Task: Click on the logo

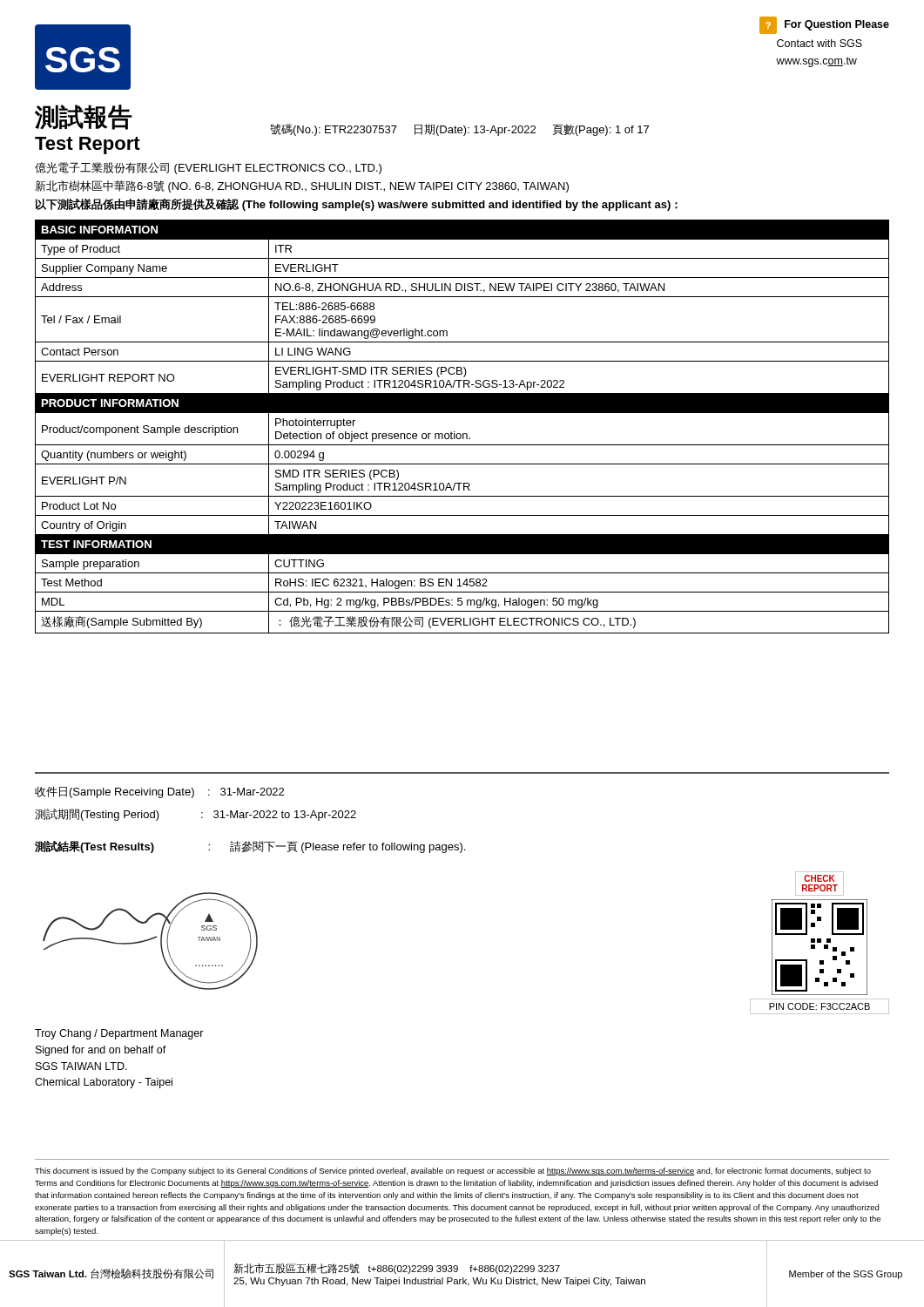Action: [x=91, y=55]
